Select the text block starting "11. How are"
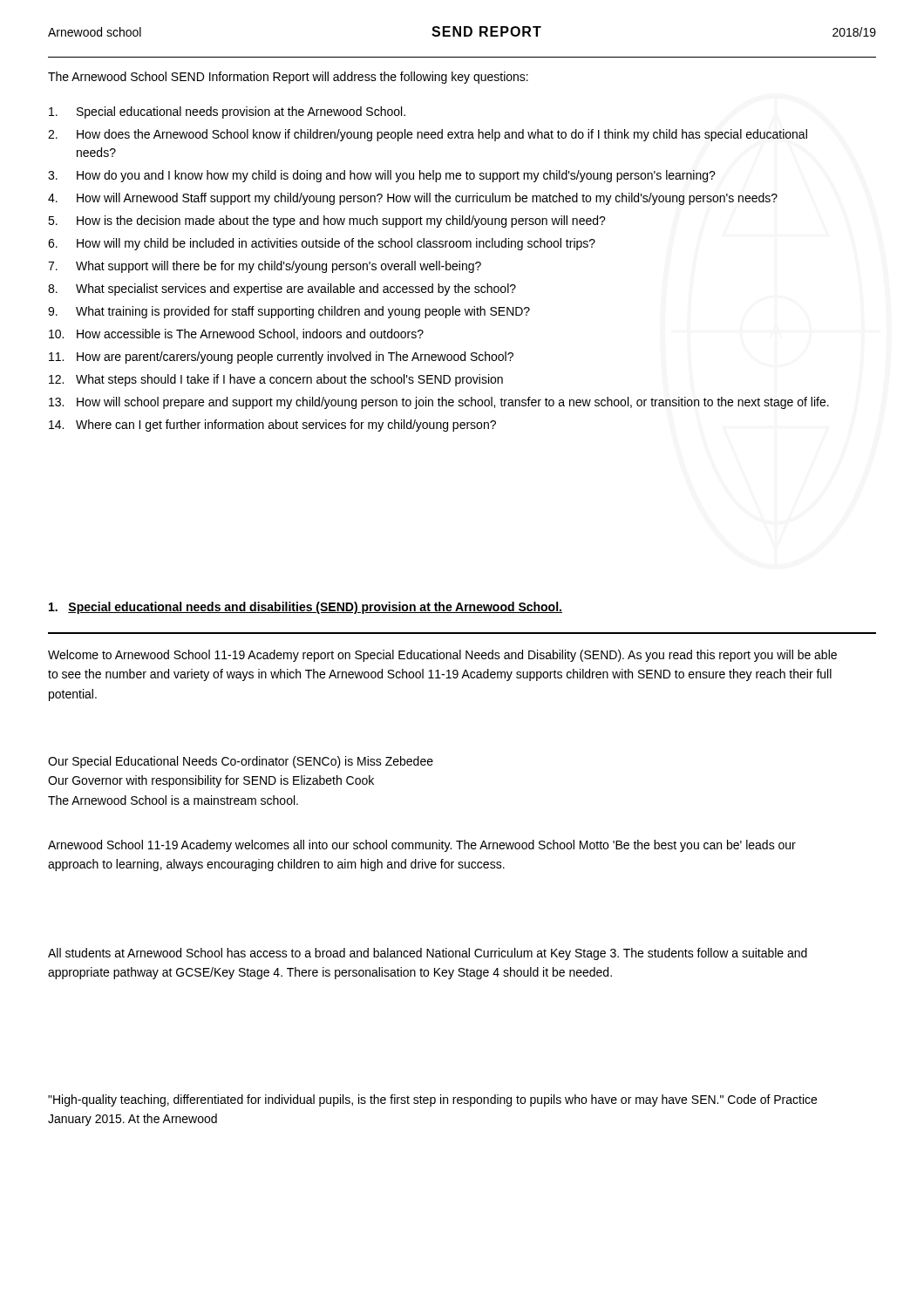 [x=449, y=357]
